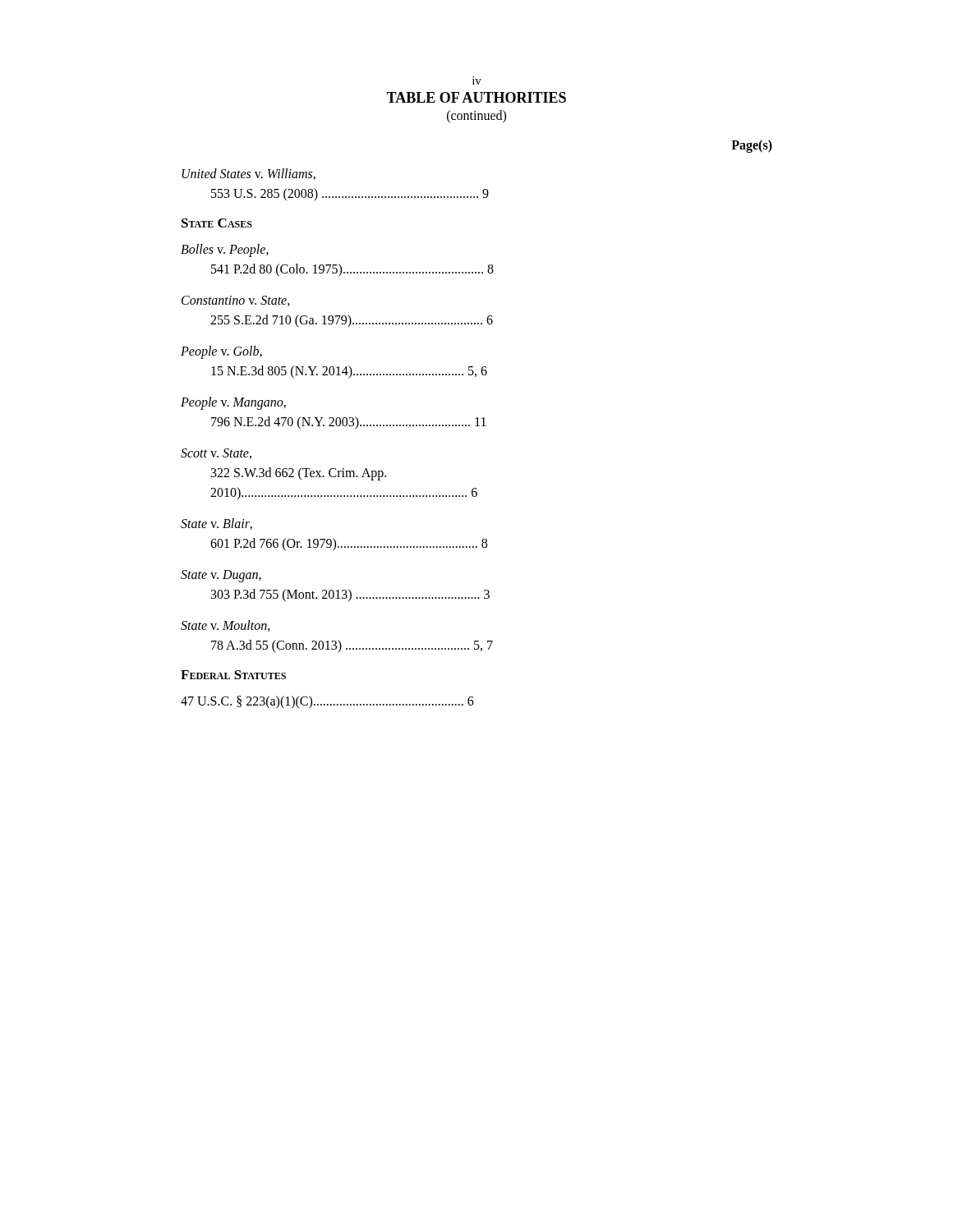The image size is (953, 1232).
Task: Locate the element starting "State Cases"
Action: click(216, 223)
